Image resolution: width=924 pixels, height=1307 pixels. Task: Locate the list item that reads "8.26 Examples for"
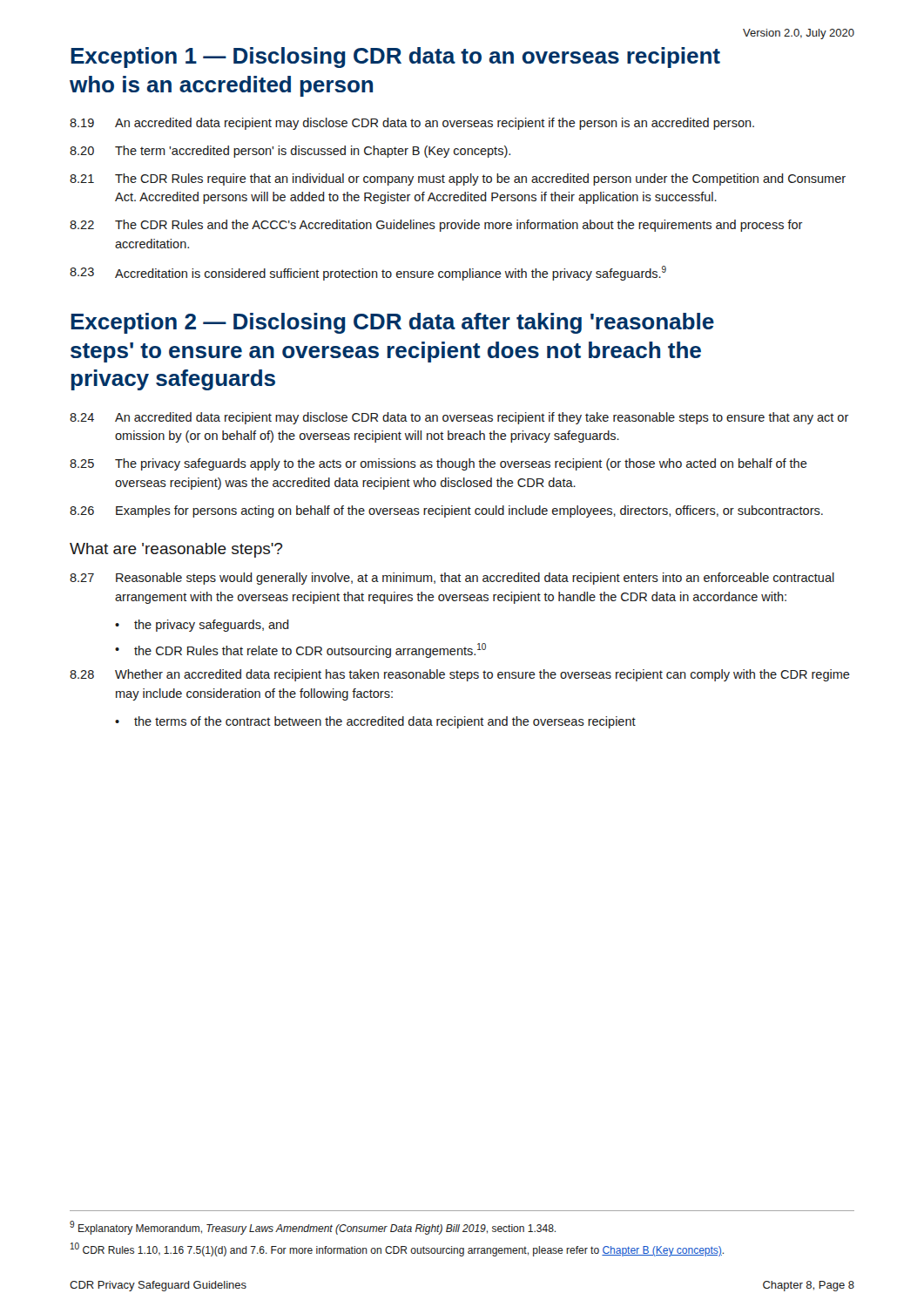[462, 511]
